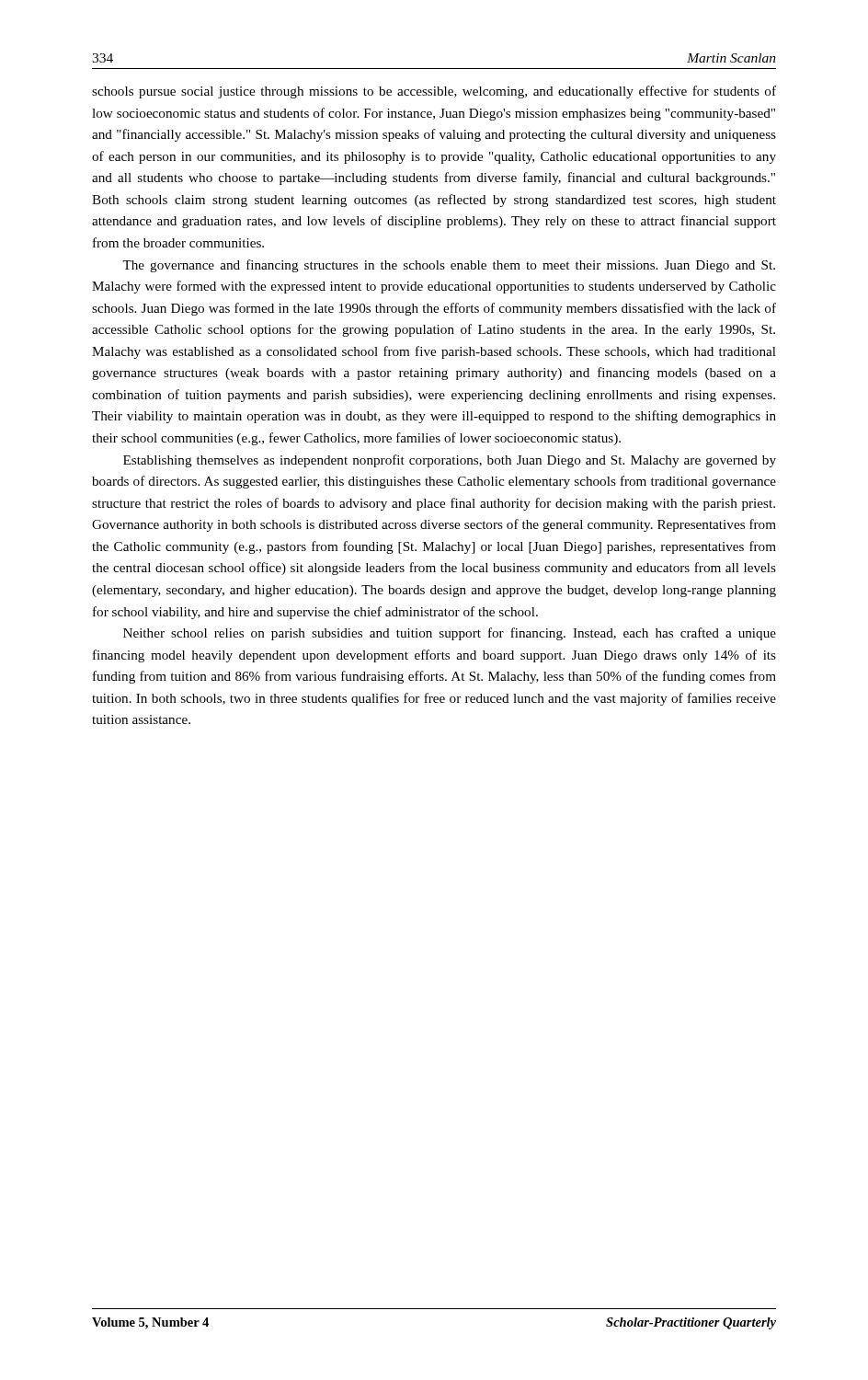868x1380 pixels.
Task: Click on the passage starting "The governance and financing"
Action: click(x=434, y=351)
